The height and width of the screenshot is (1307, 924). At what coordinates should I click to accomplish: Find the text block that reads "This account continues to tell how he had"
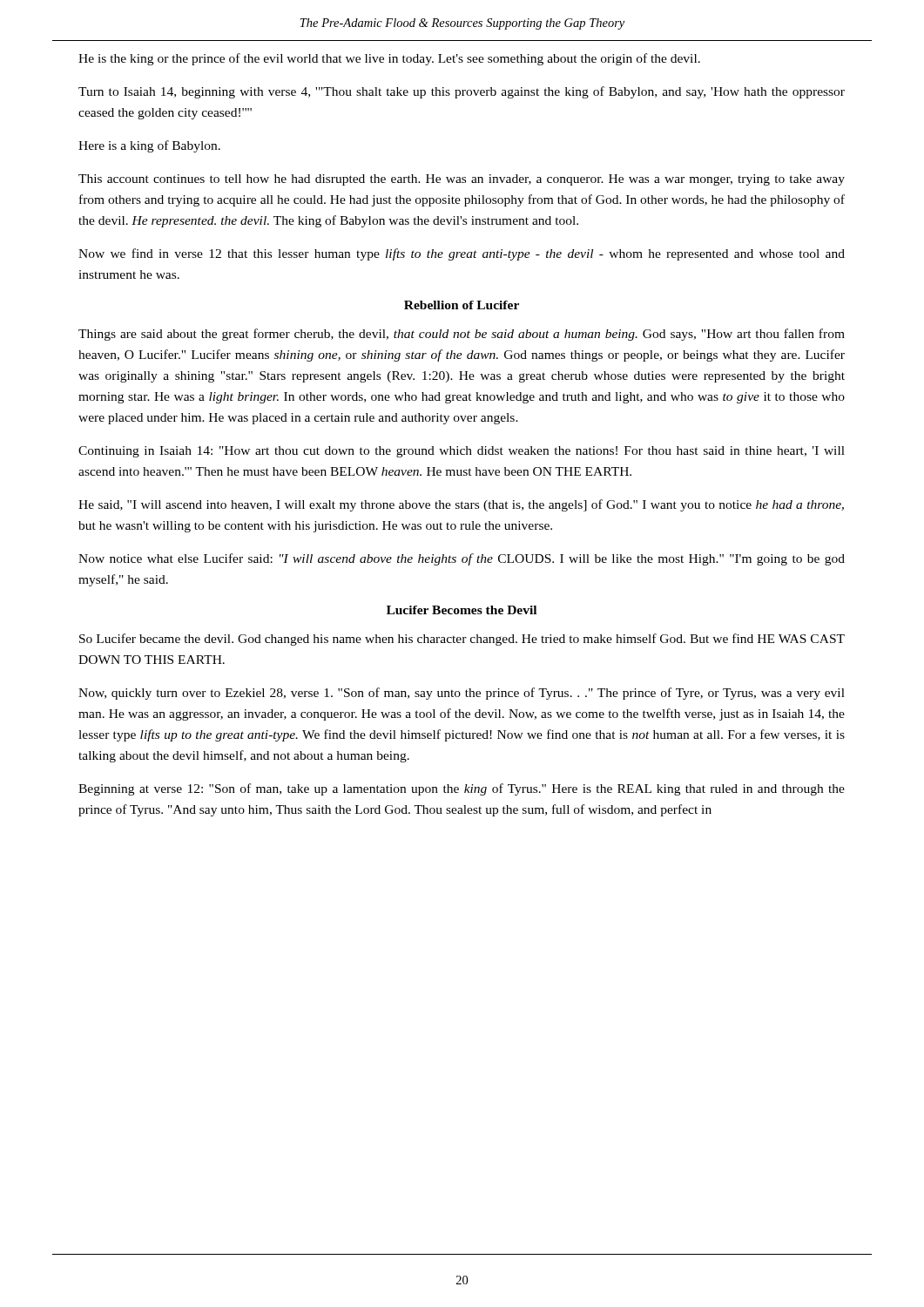tap(462, 199)
